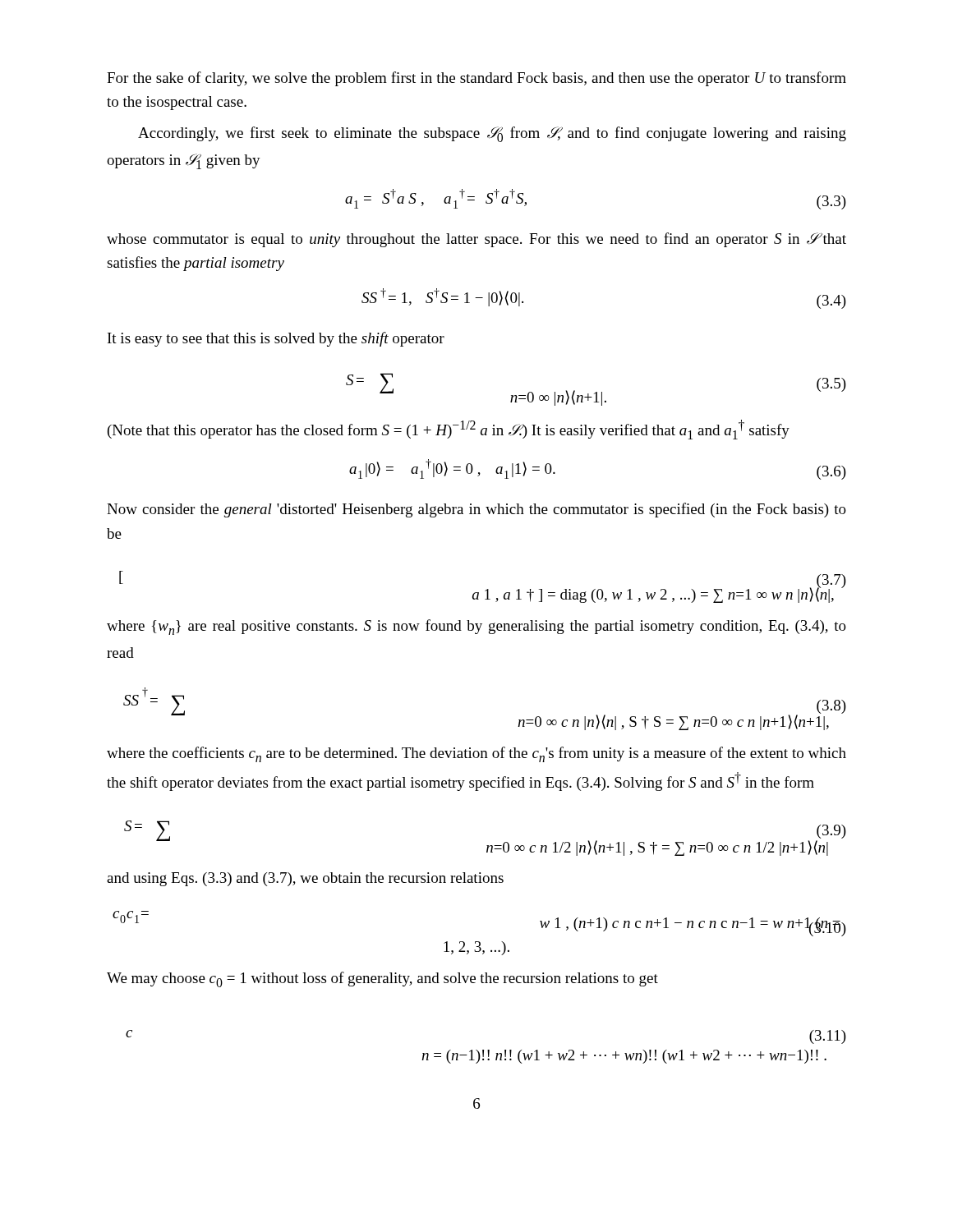This screenshot has width=953, height=1232.
Task: Locate the formula that opens with "SS † = 1,"
Action: click(444, 298)
